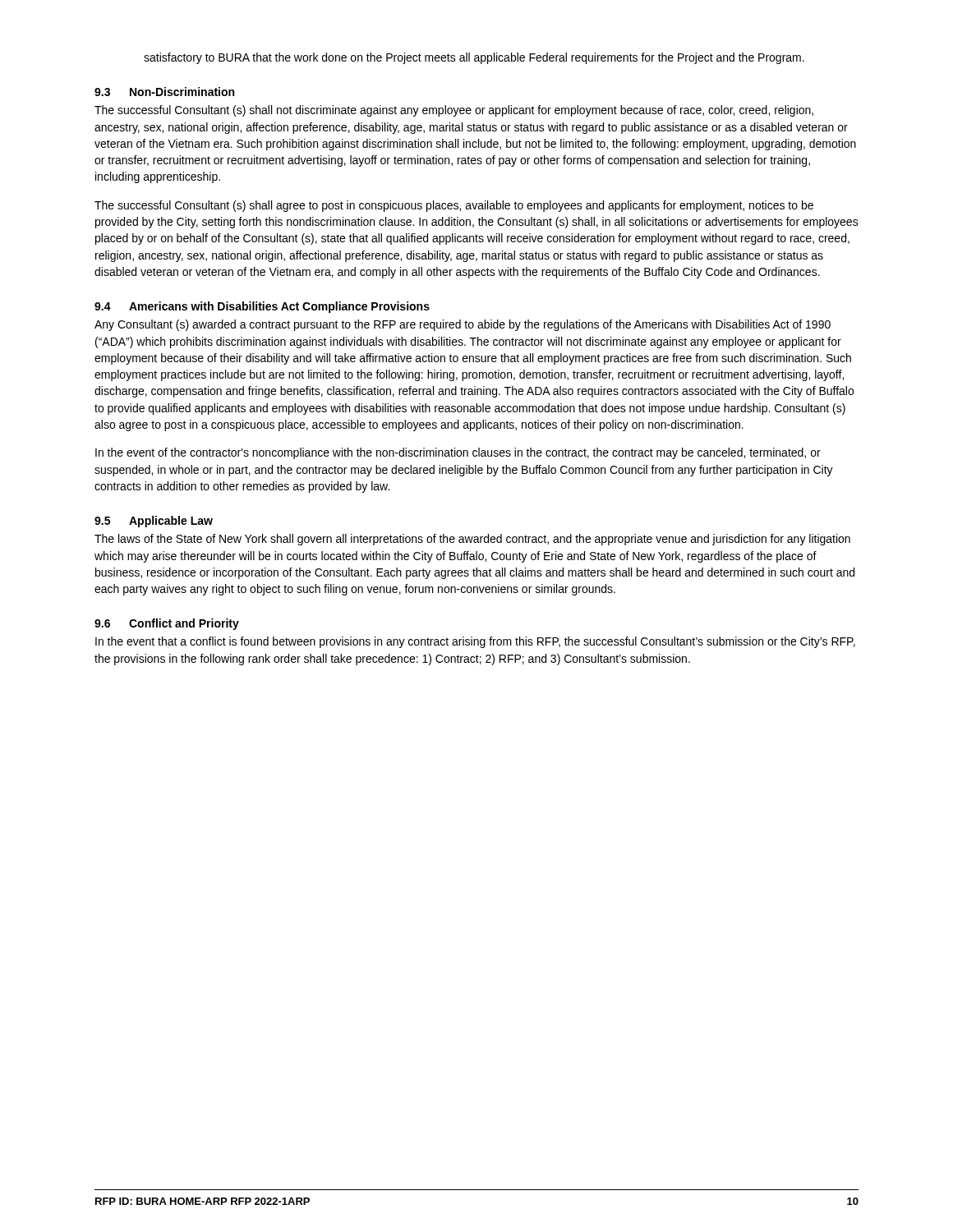Click on the text block starting "In the event of the contractor's"

(464, 470)
